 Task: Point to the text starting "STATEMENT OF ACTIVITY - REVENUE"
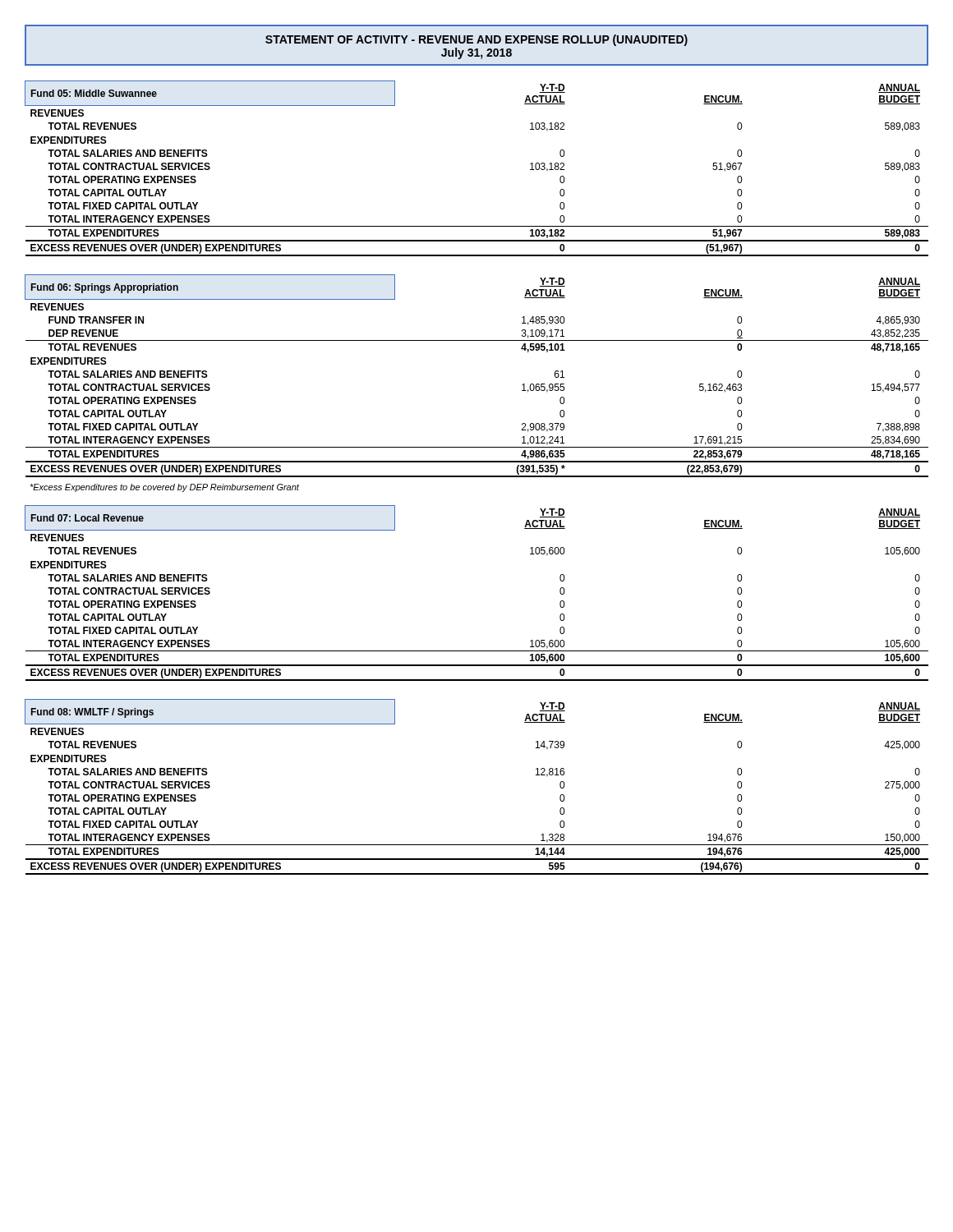(476, 46)
